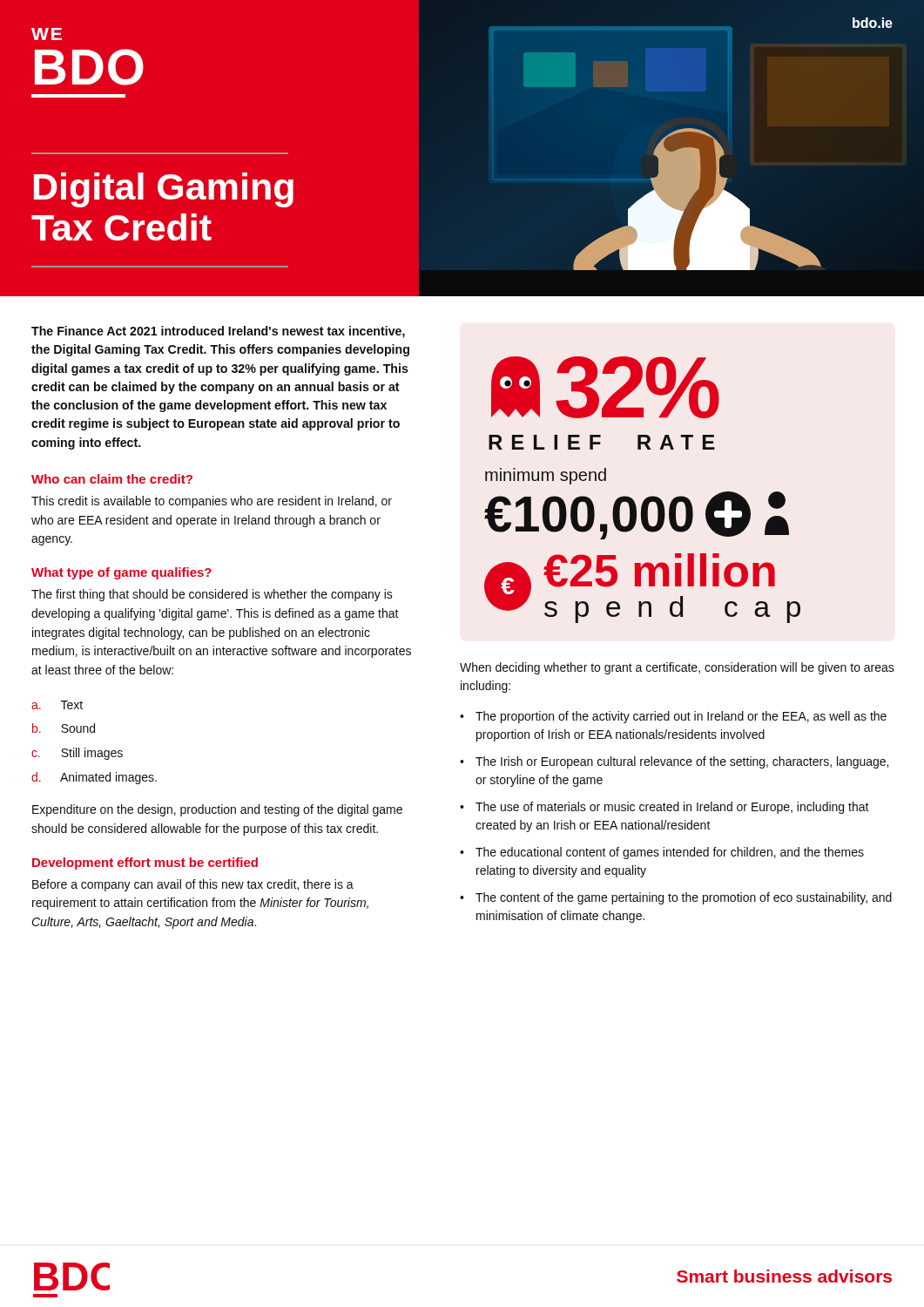Locate the list item with the text "• The Irish or"
Screen dimensions: 1307x924
point(675,770)
